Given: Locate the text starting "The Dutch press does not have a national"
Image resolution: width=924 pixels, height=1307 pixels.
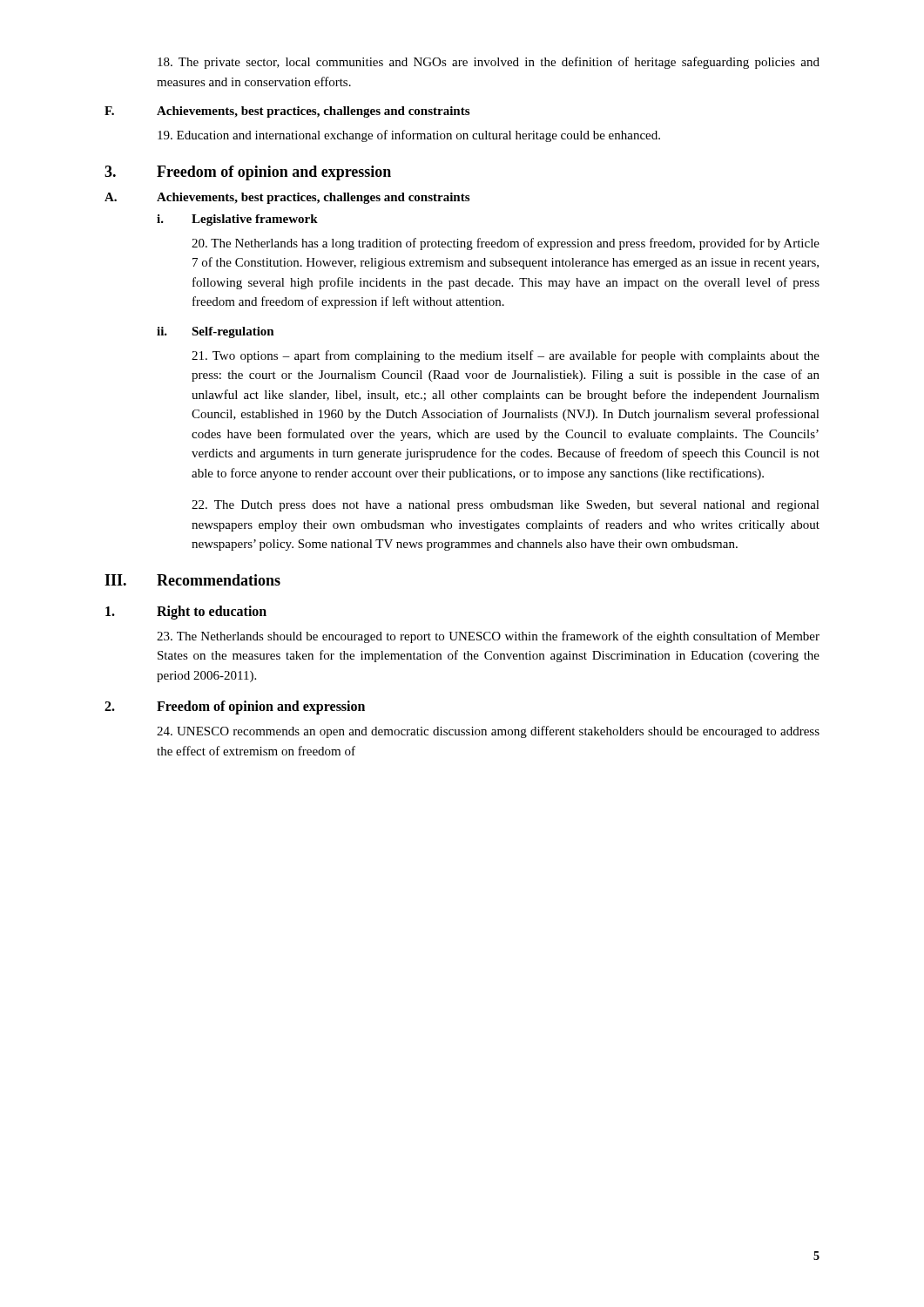Looking at the screenshot, I should click(506, 524).
